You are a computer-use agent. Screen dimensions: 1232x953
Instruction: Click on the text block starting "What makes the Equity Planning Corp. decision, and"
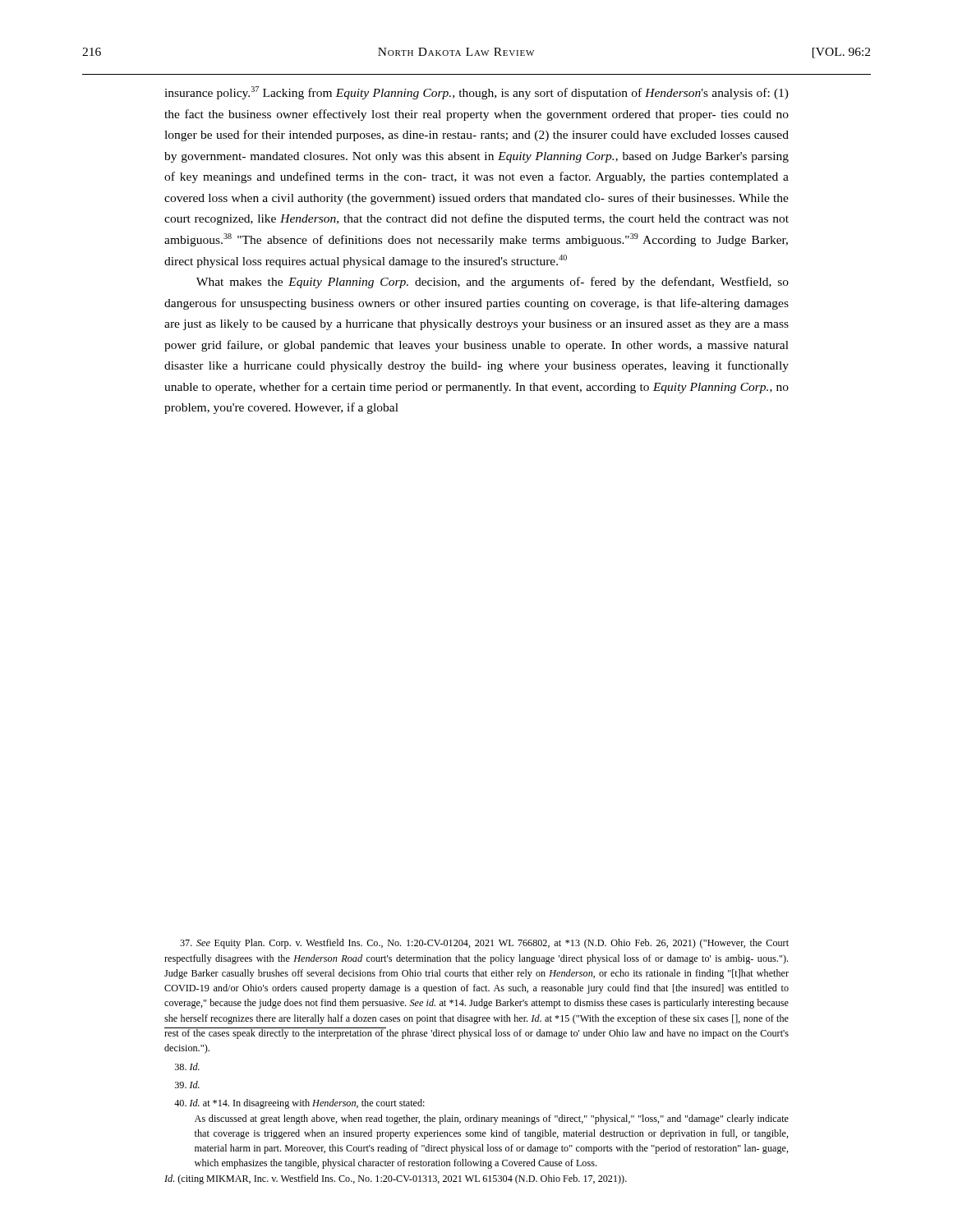(476, 345)
